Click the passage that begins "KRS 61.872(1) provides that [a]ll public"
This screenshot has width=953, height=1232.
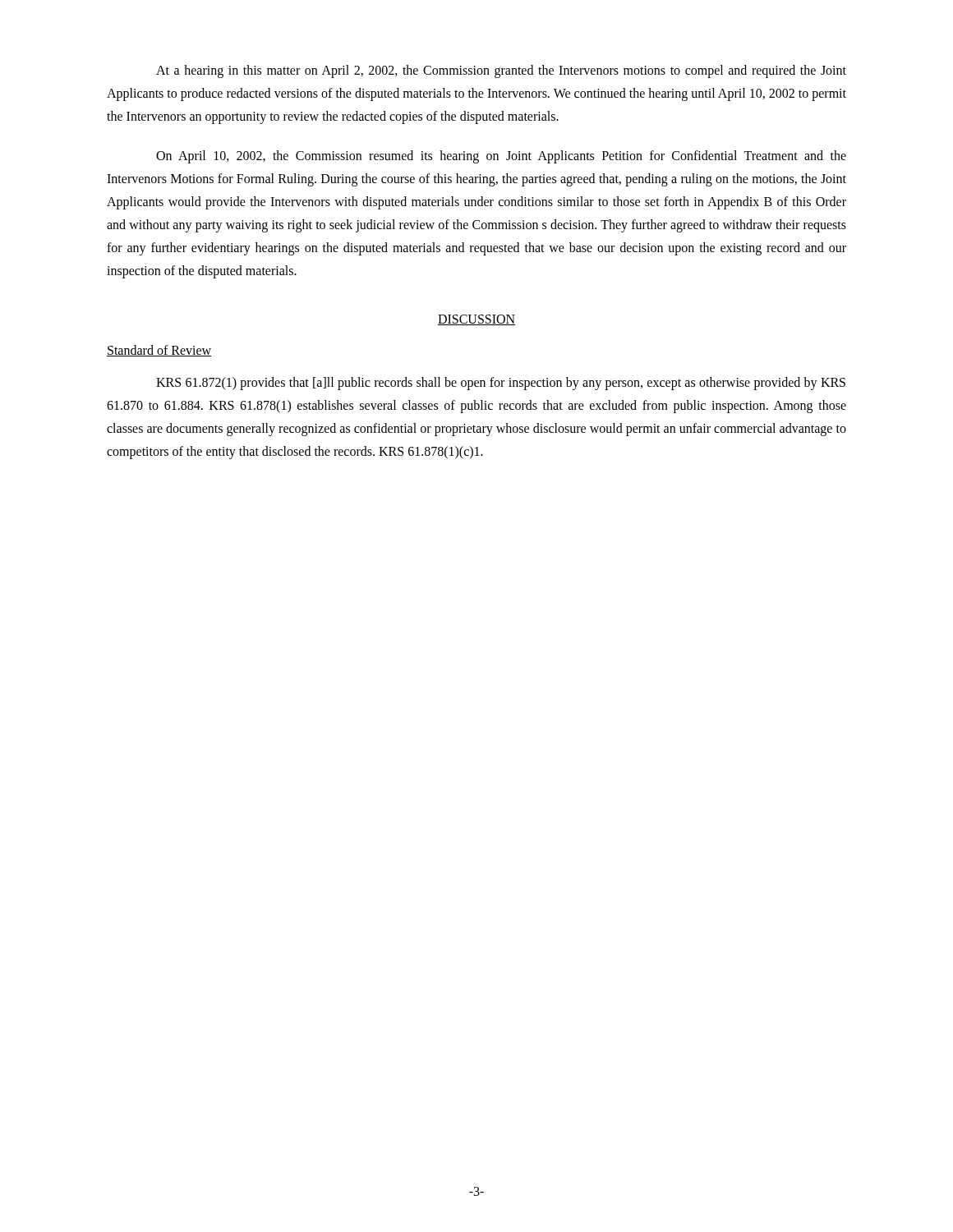tap(476, 417)
